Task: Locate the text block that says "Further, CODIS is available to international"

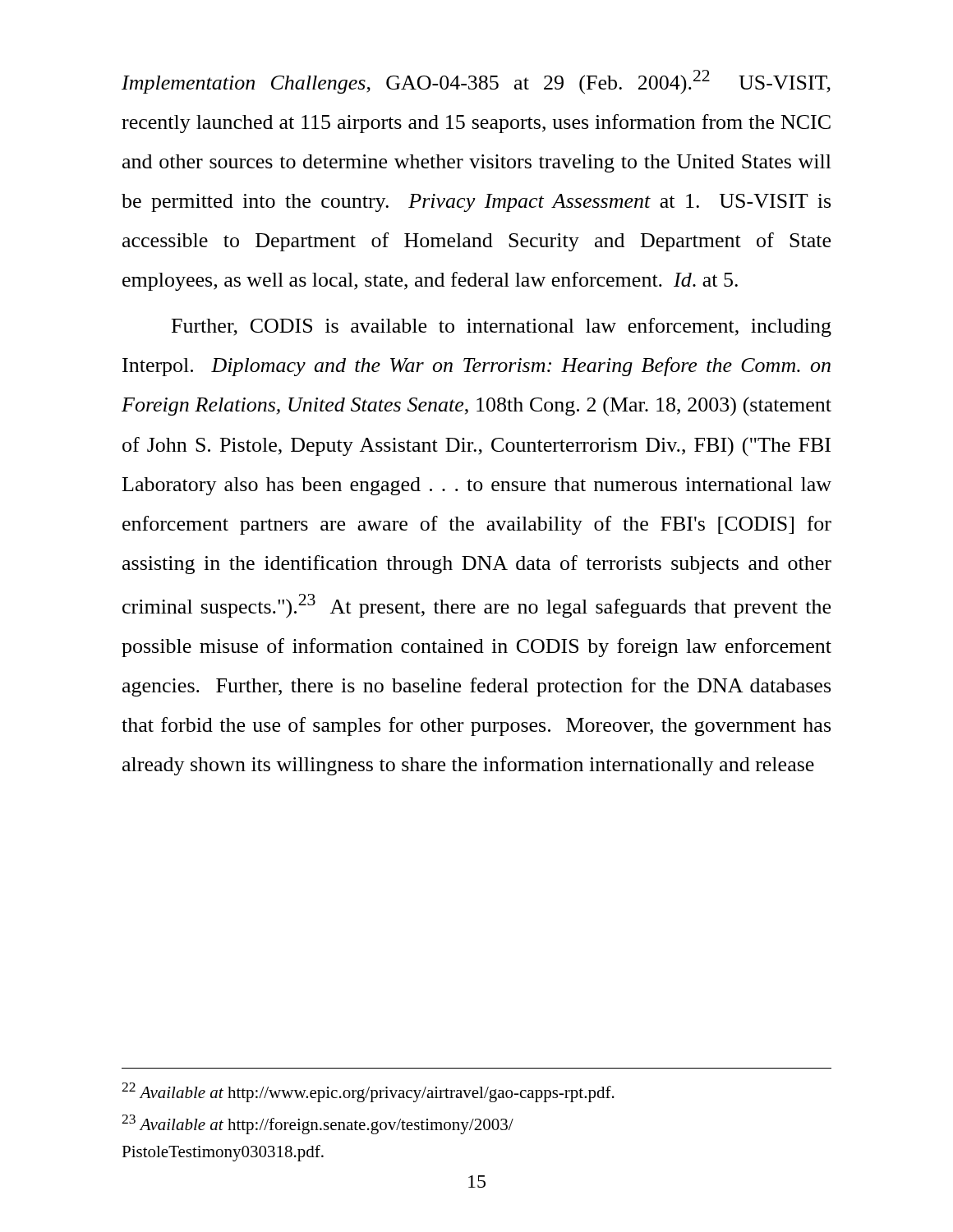Action: pyautogui.click(x=476, y=545)
